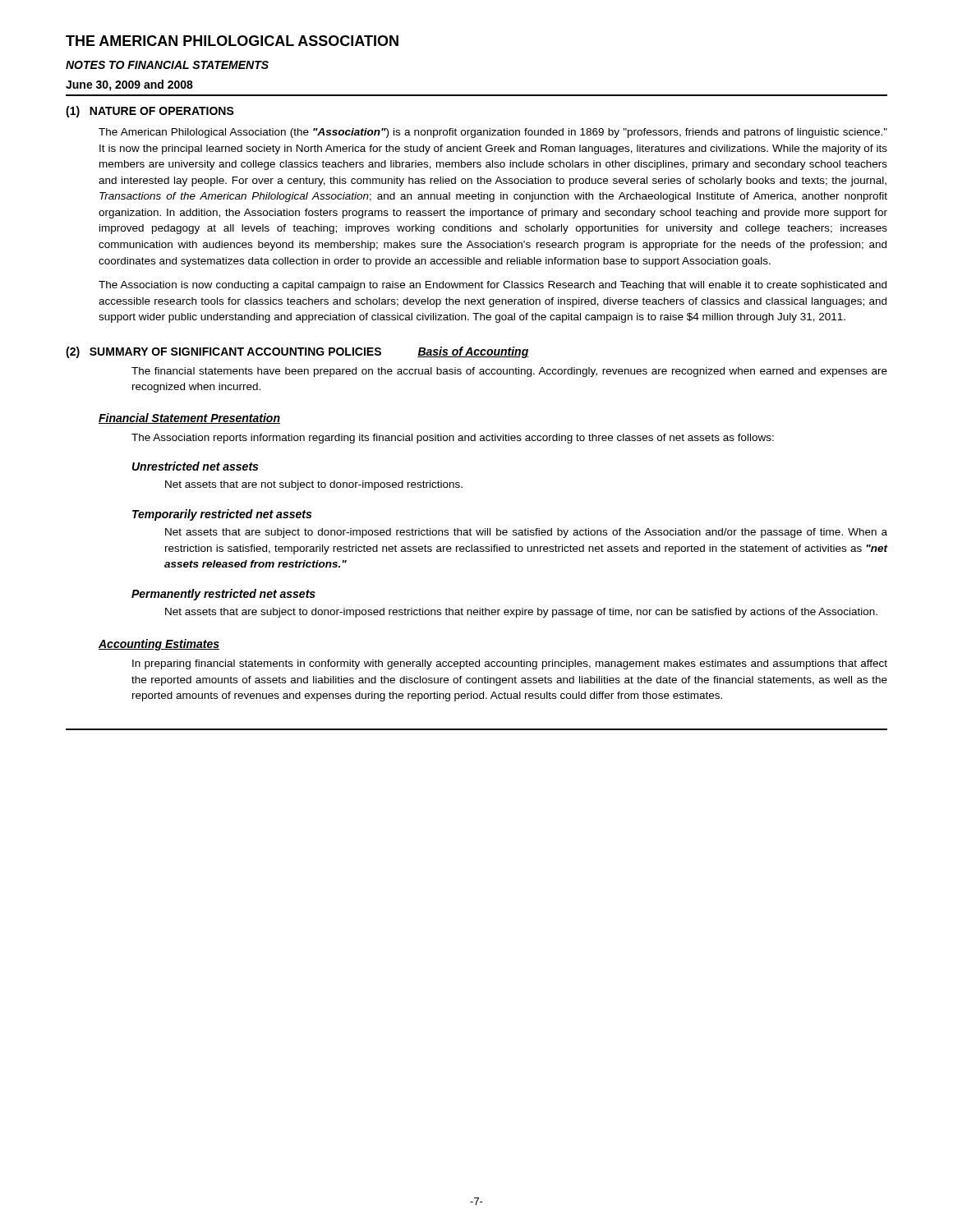This screenshot has width=953, height=1232.
Task: Locate the section header that reads "NOTES TO FINANCIAL STATEMENTS"
Action: (167, 65)
